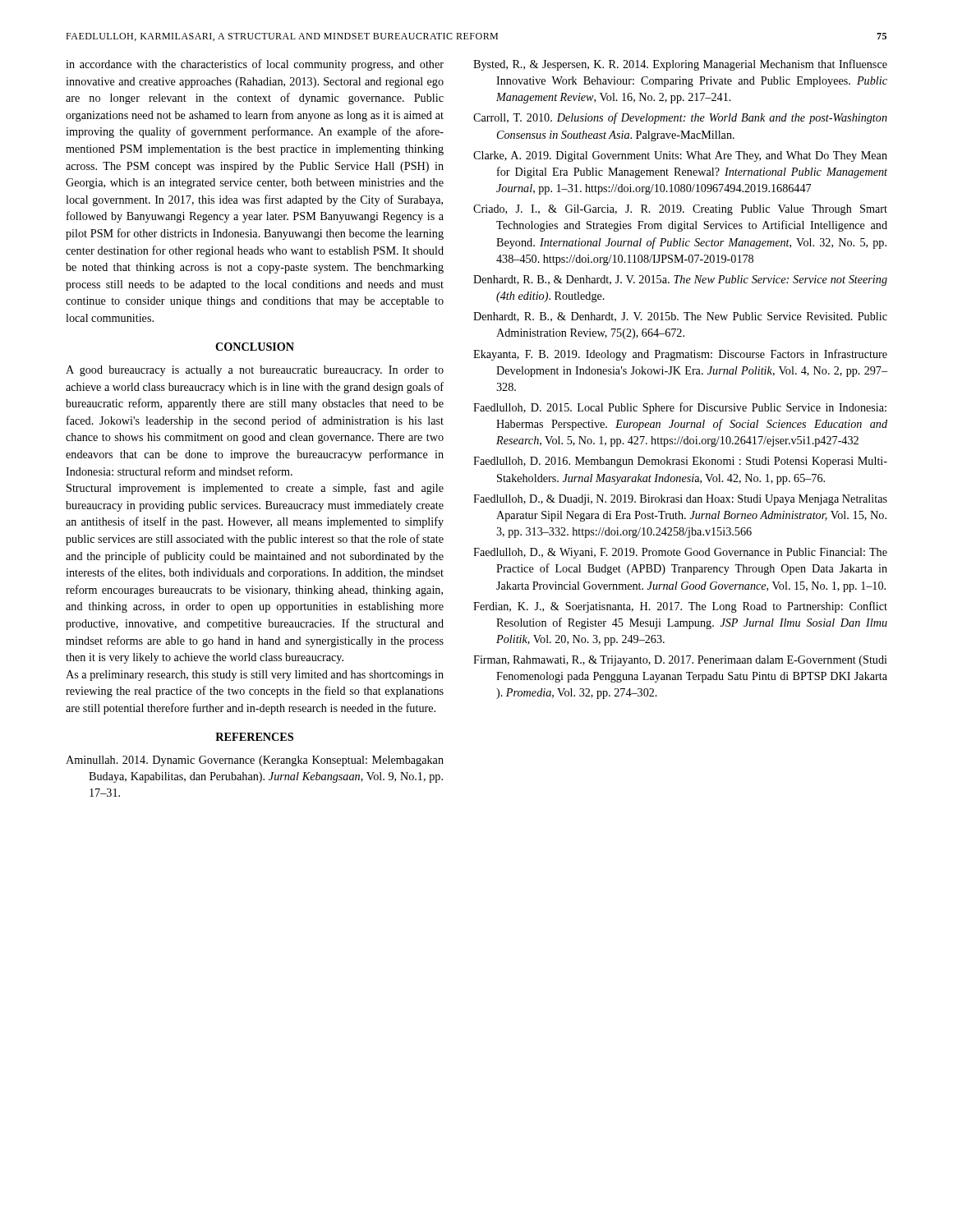The width and height of the screenshot is (953, 1232).
Task: Navigate to the passage starting "Faedlulloh, D., & Wiyani, F. 2019."
Action: coord(680,569)
